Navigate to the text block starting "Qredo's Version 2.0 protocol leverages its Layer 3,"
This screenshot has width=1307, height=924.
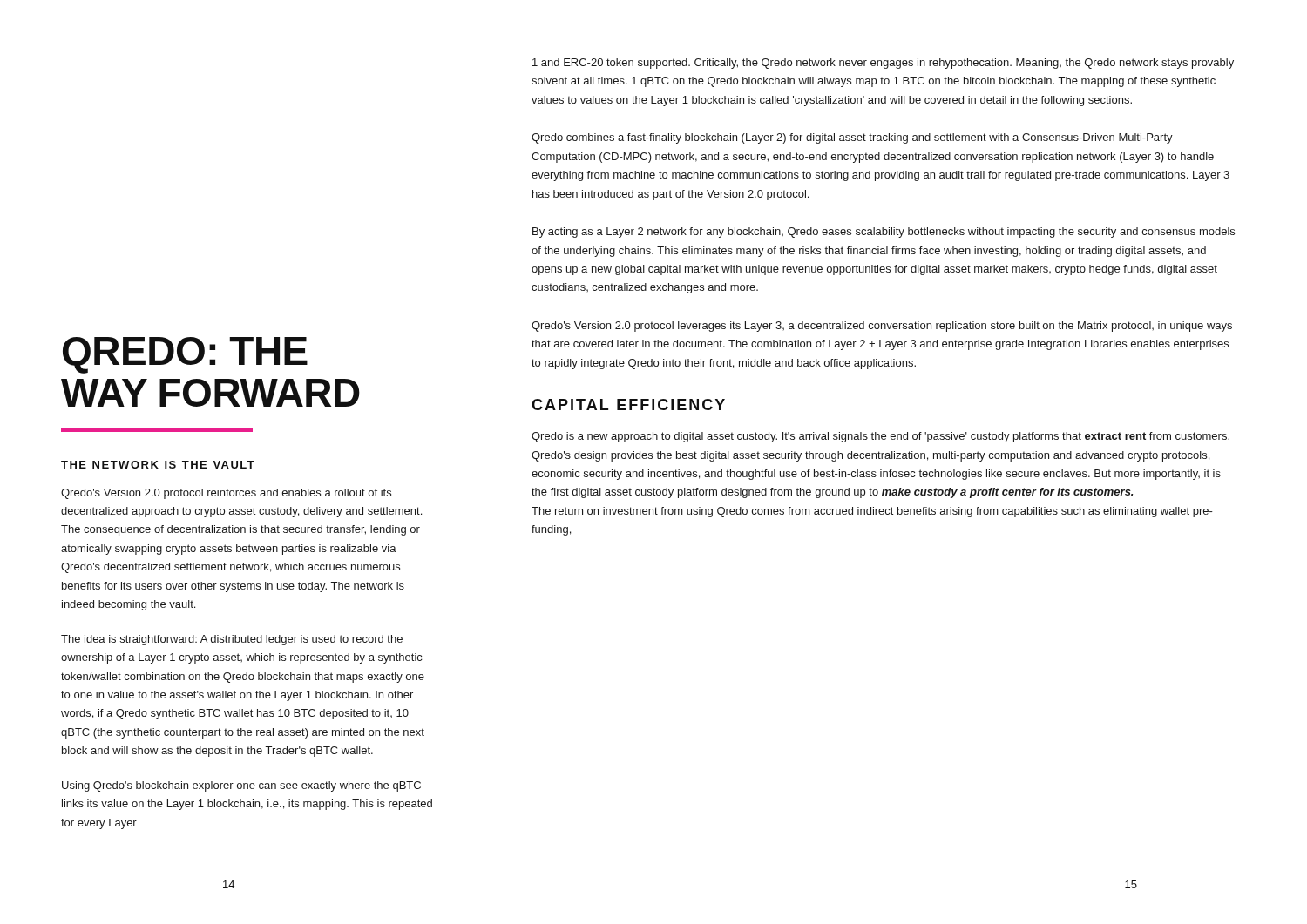[x=884, y=344]
